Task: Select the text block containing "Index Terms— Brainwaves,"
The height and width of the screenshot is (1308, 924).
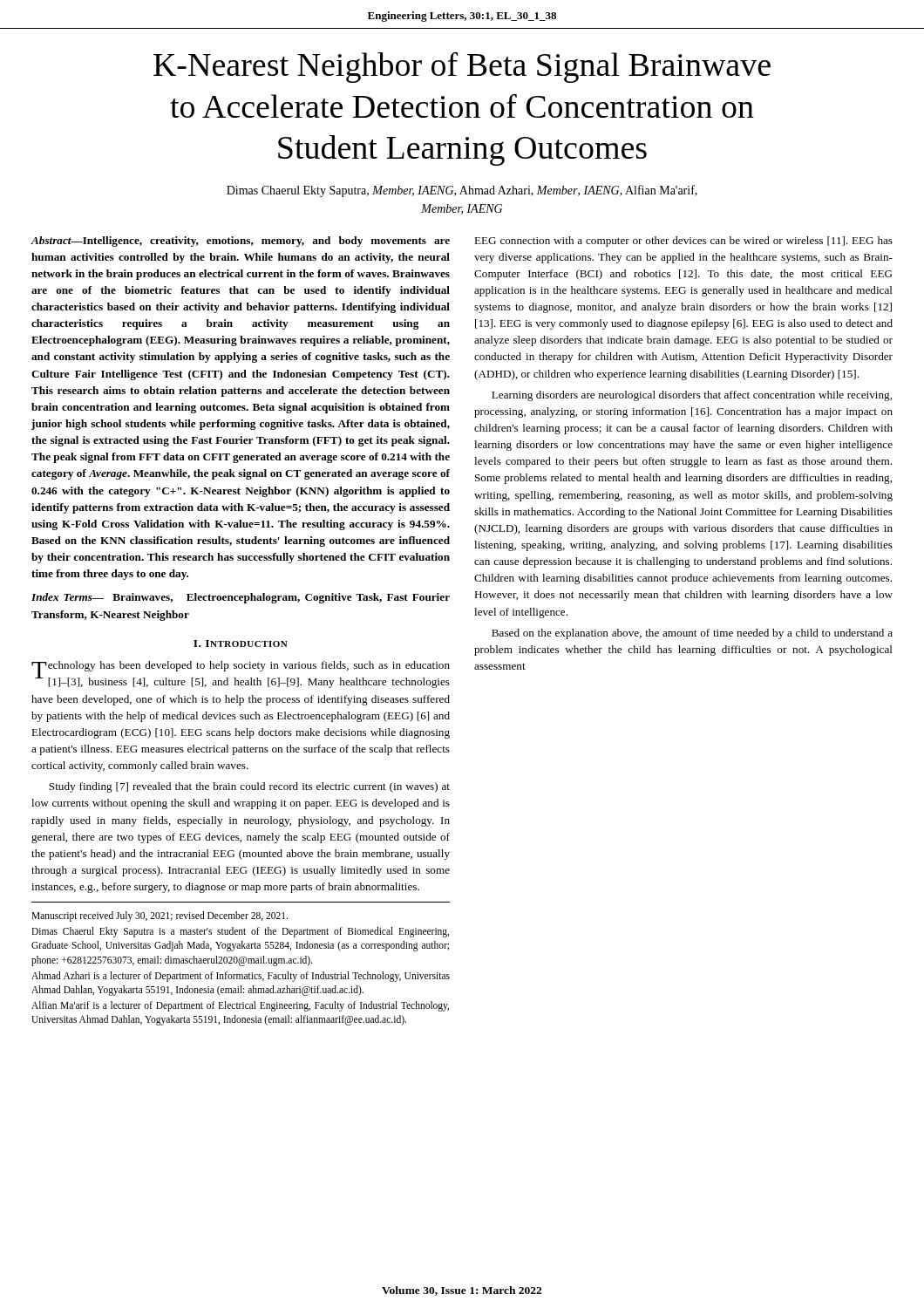Action: pos(241,606)
